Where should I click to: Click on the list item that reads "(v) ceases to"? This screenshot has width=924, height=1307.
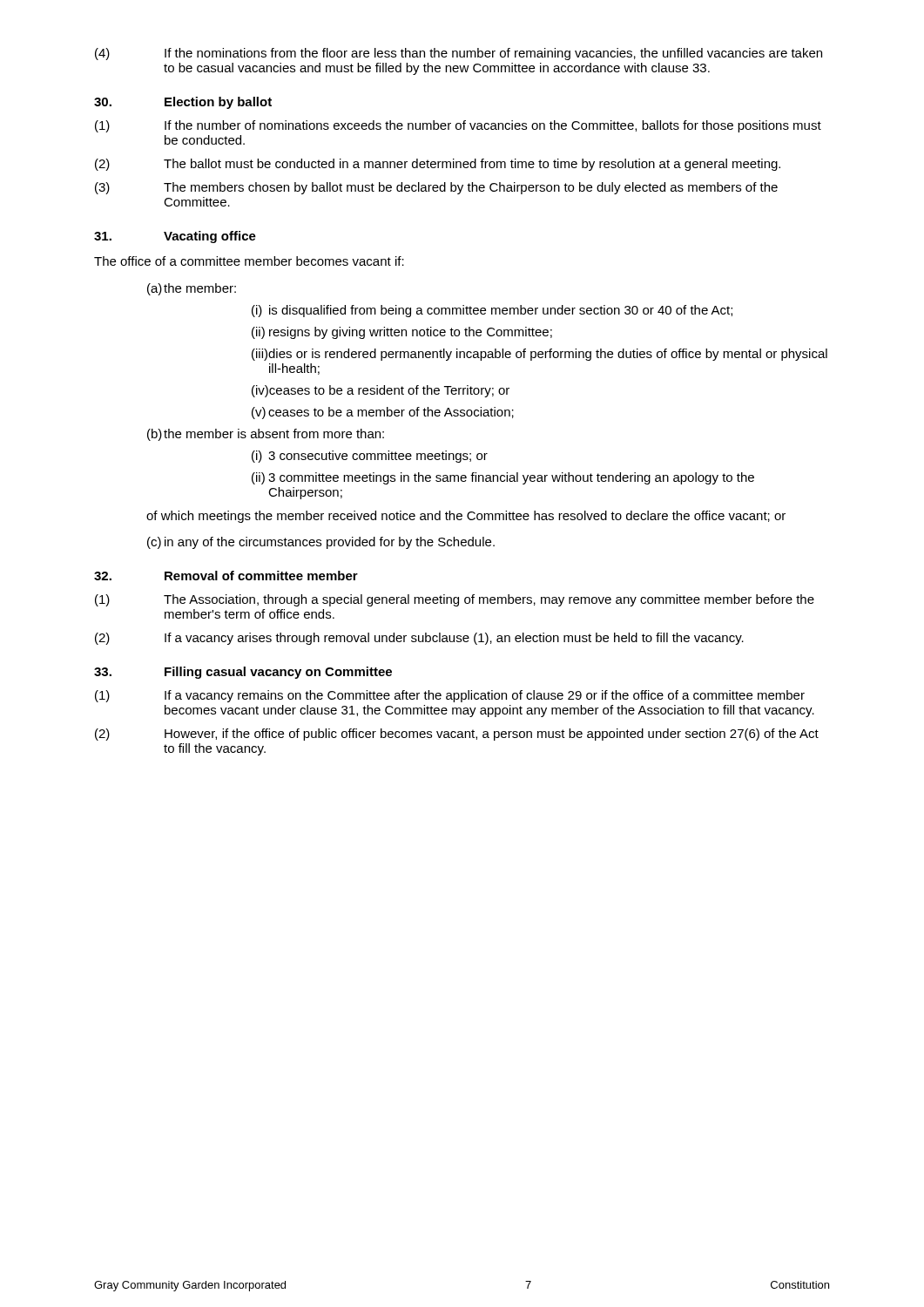(x=514, y=411)
